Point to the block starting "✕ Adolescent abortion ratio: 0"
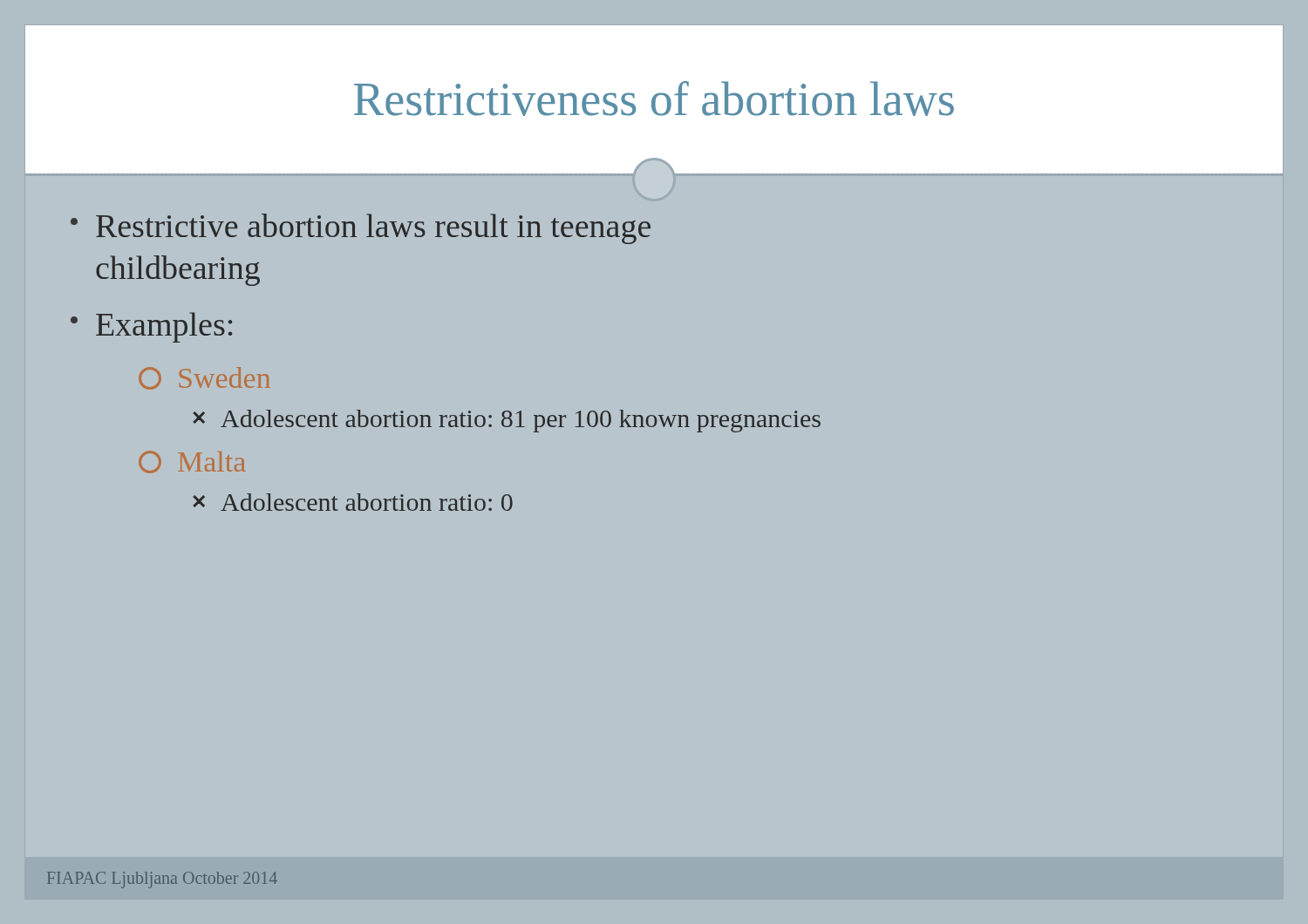Viewport: 1308px width, 924px height. click(352, 502)
